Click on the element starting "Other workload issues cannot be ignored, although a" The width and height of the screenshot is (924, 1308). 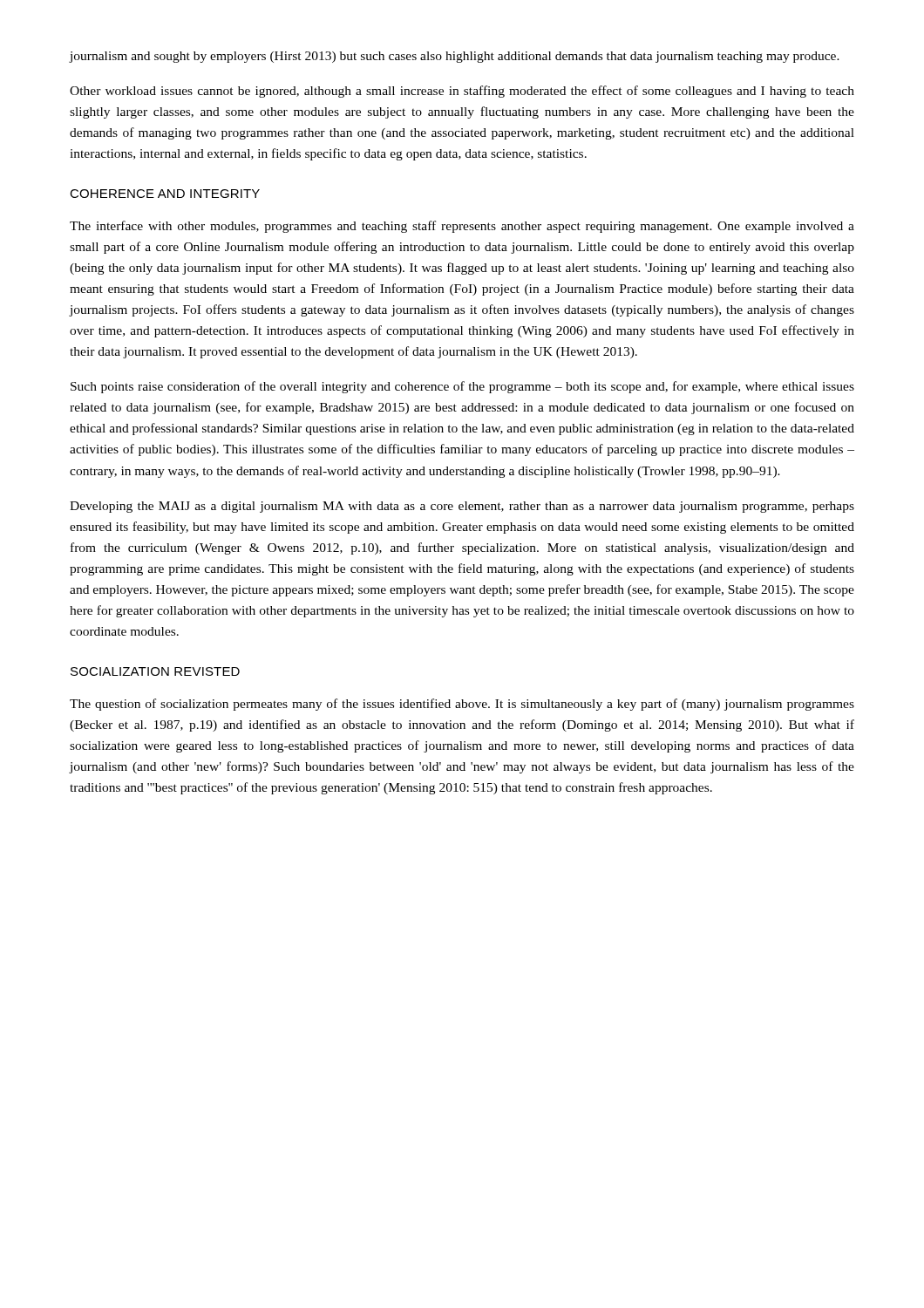click(462, 122)
